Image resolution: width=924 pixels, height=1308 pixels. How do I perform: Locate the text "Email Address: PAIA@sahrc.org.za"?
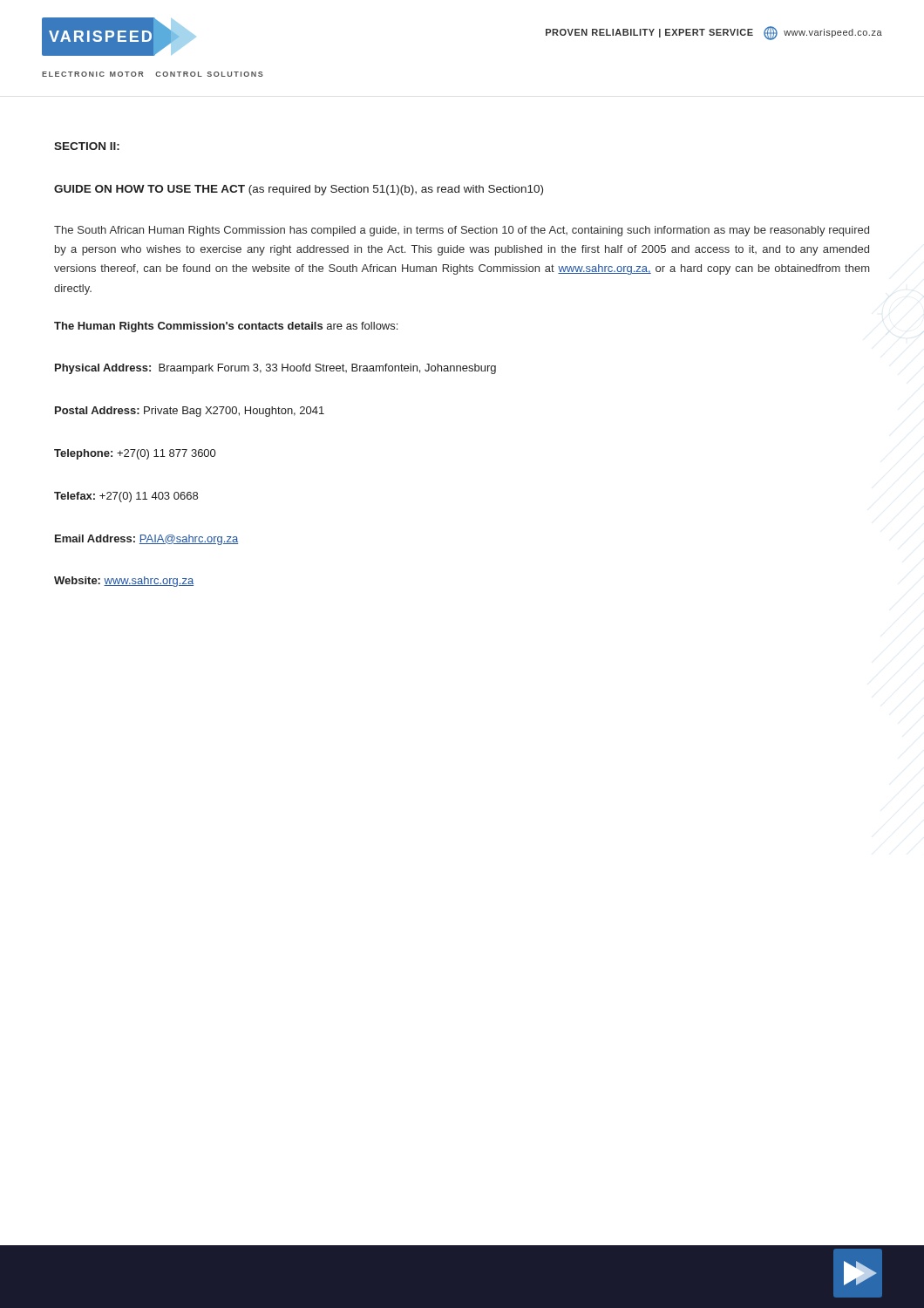coord(146,538)
